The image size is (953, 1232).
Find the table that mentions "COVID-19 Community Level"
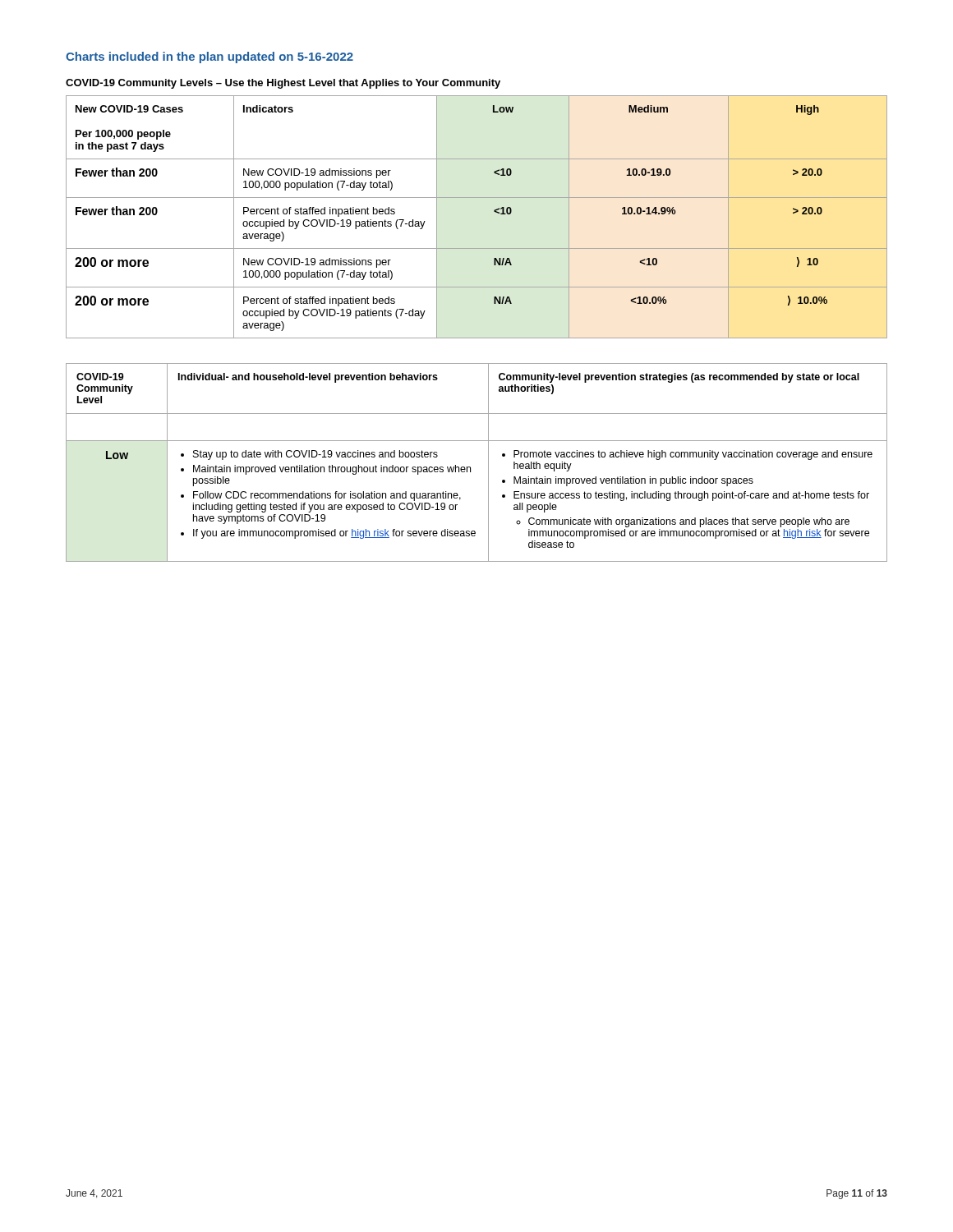[x=476, y=462]
